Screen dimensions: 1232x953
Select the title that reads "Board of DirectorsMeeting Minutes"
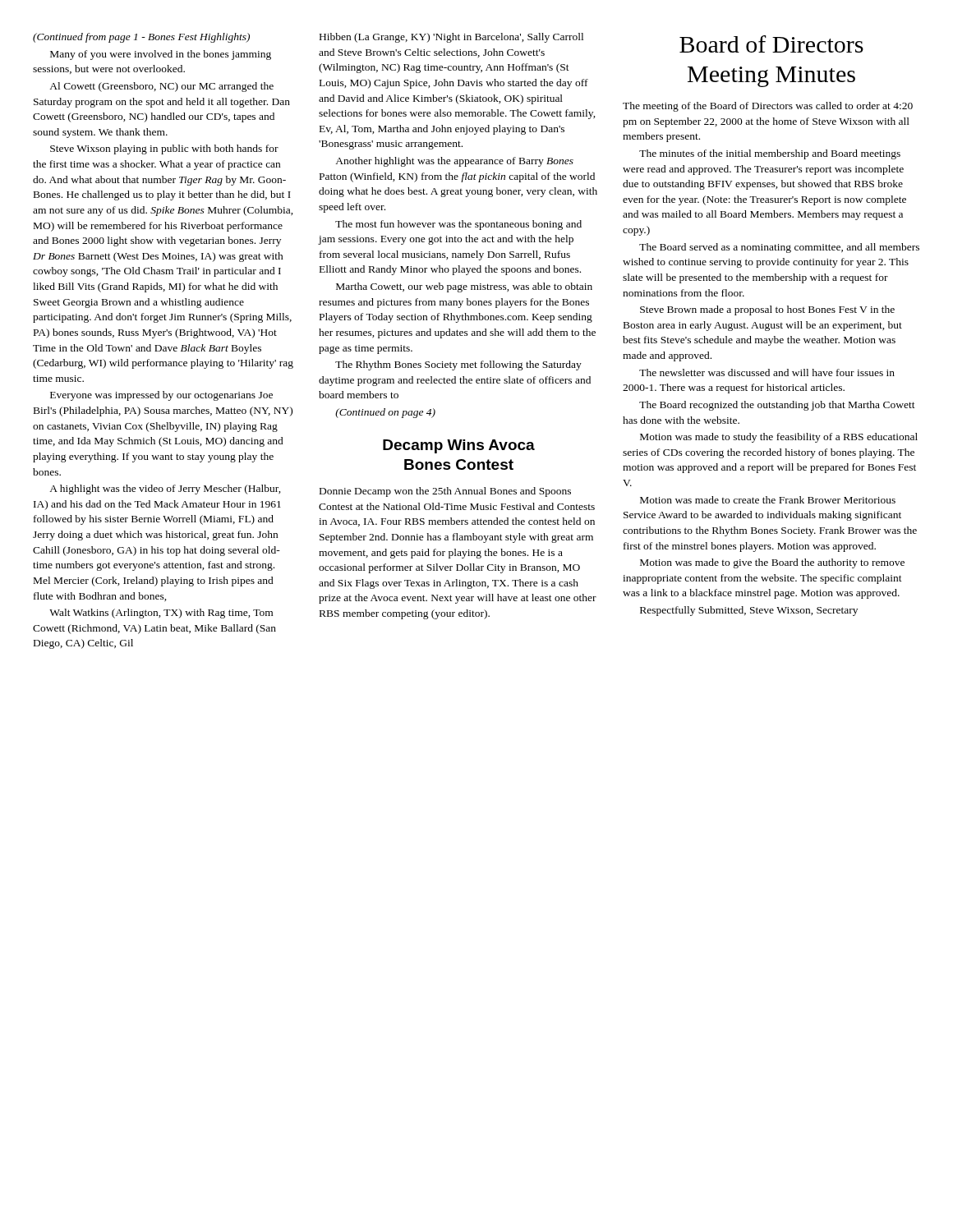click(771, 59)
